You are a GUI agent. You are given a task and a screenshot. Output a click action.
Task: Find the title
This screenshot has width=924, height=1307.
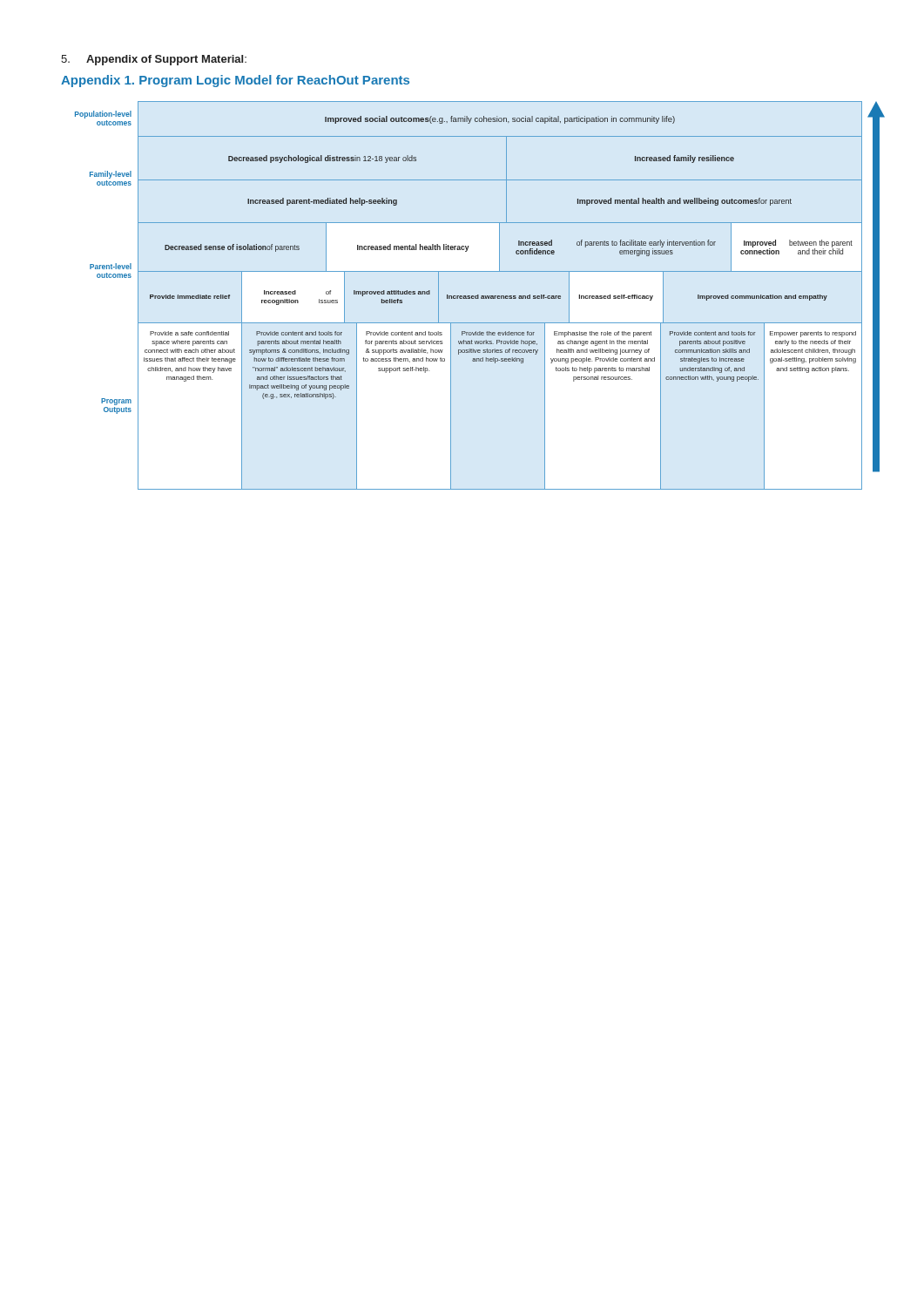[x=236, y=80]
